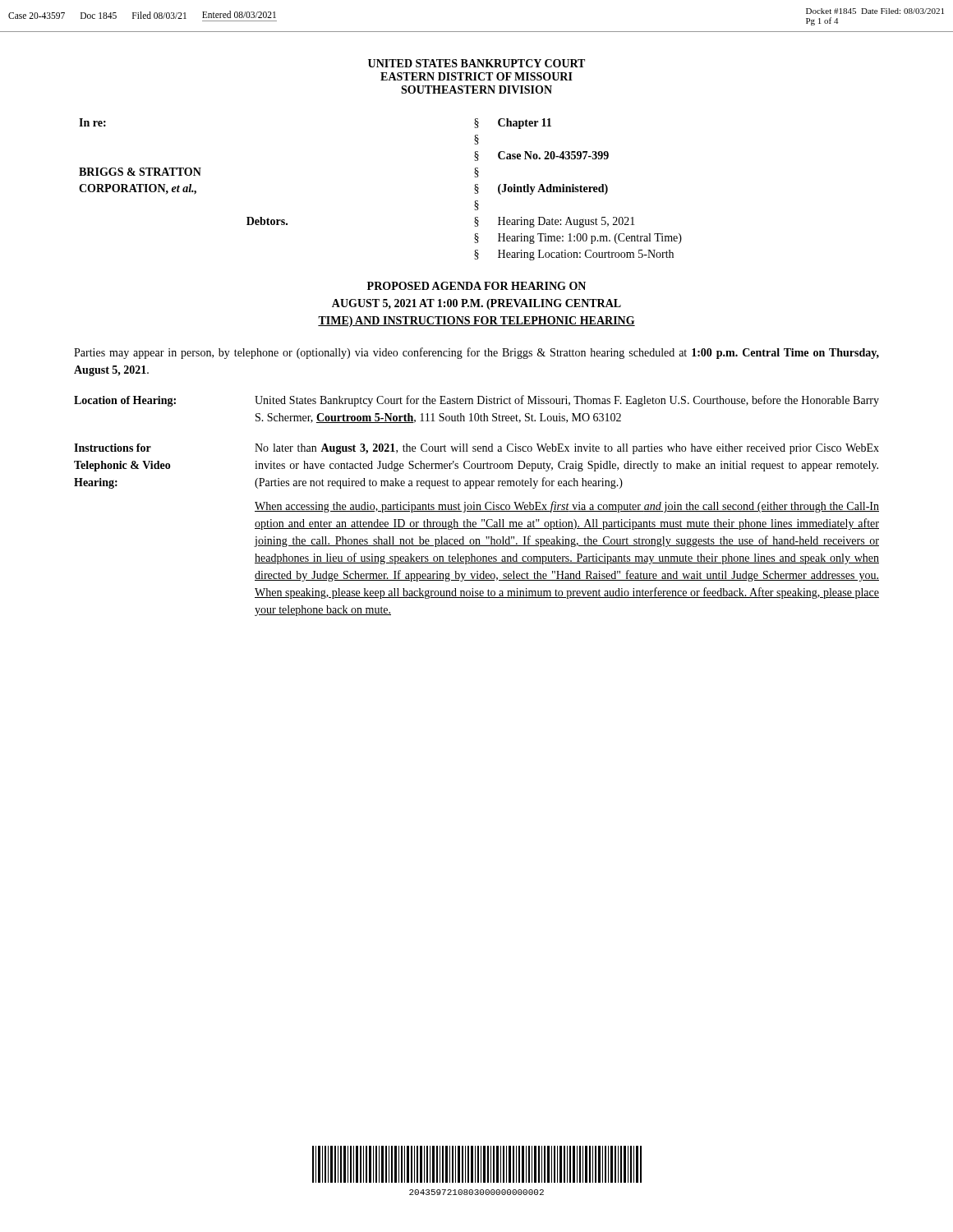The height and width of the screenshot is (1232, 953).
Task: Click on the text block that reads "Parties may appear in"
Action: pyautogui.click(x=476, y=361)
